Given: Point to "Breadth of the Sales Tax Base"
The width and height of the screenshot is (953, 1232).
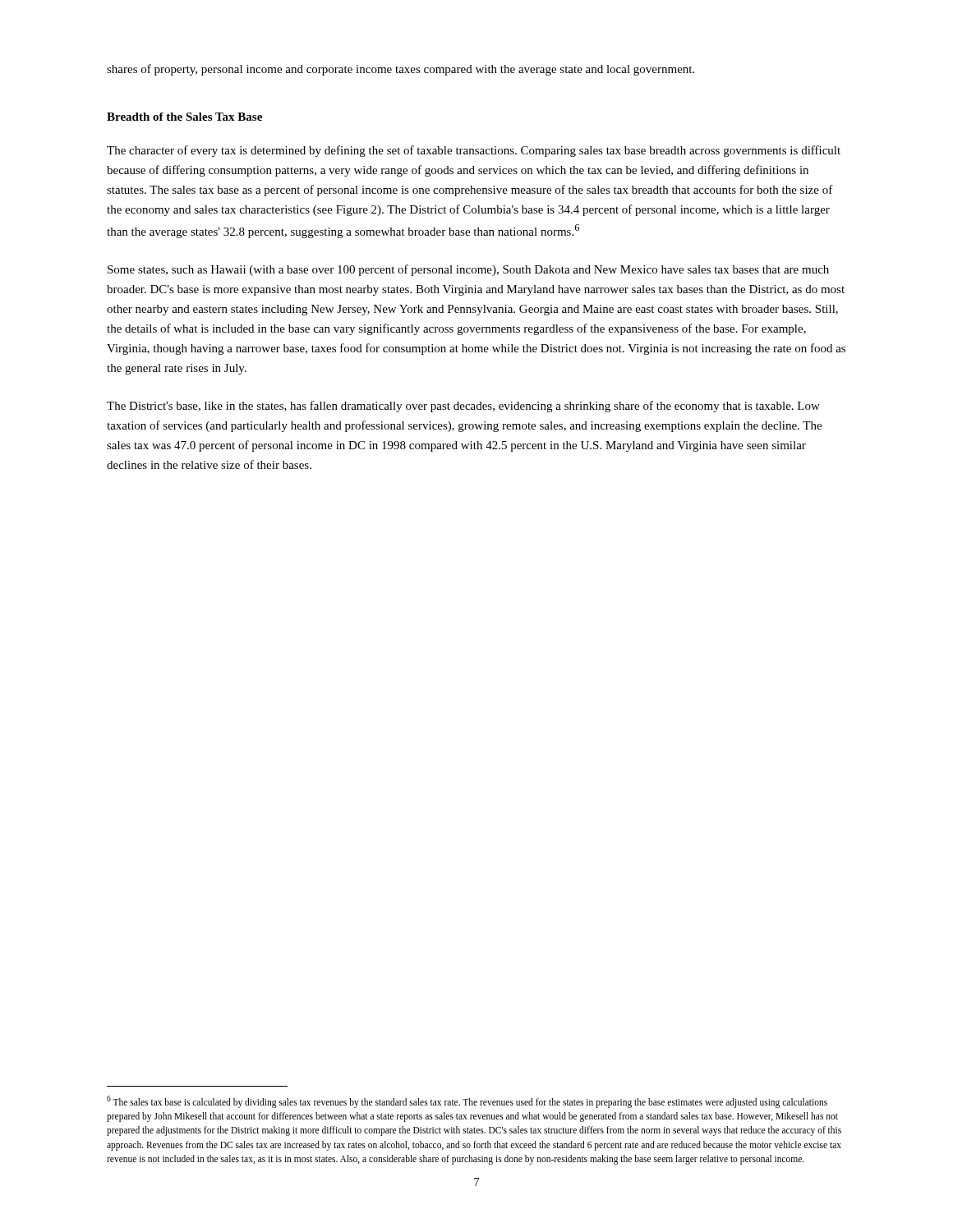Looking at the screenshot, I should coord(185,117).
